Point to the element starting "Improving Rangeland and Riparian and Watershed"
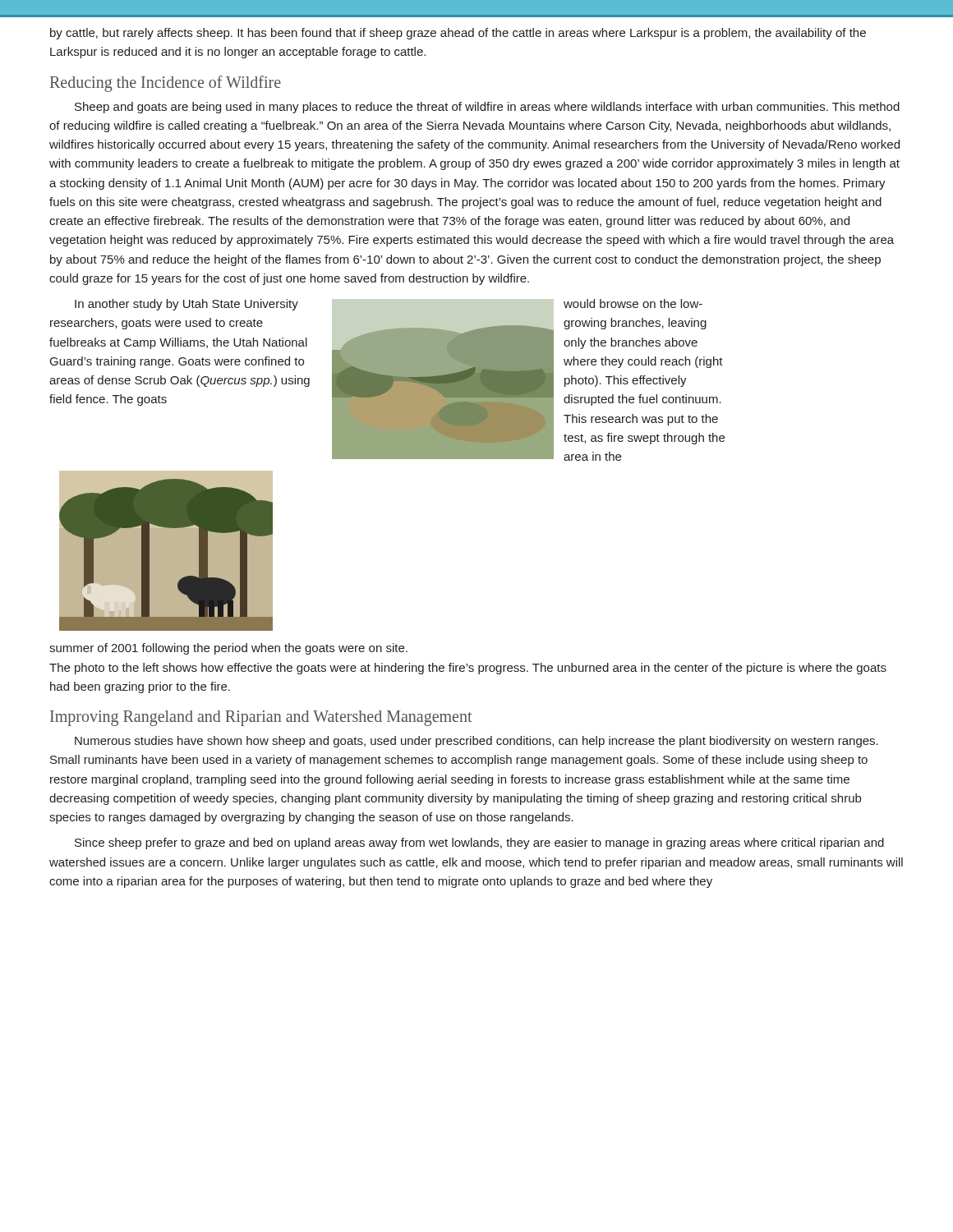Screen dimensions: 1232x953 pos(261,716)
